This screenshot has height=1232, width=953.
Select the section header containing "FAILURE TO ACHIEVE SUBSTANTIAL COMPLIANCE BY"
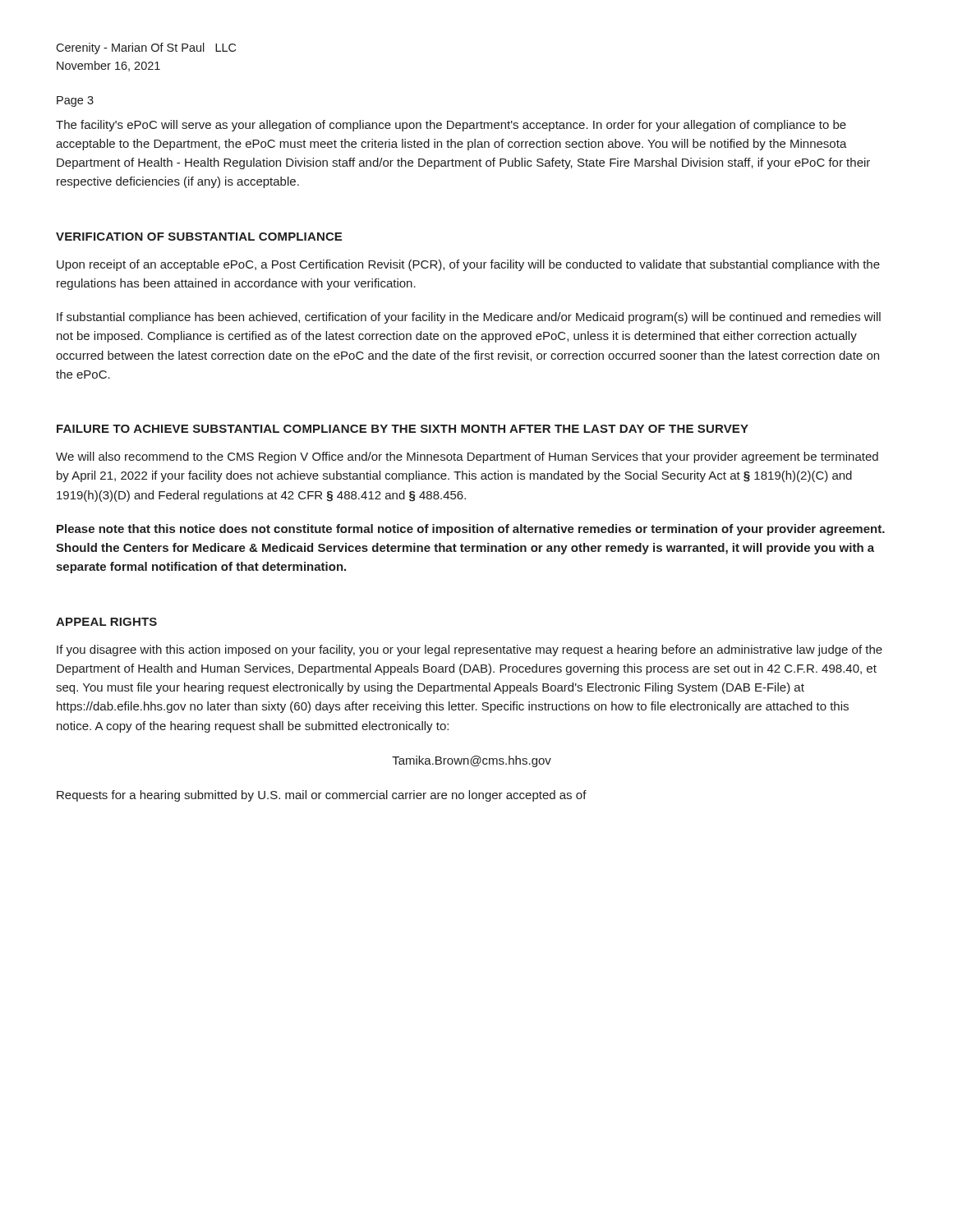(x=402, y=428)
